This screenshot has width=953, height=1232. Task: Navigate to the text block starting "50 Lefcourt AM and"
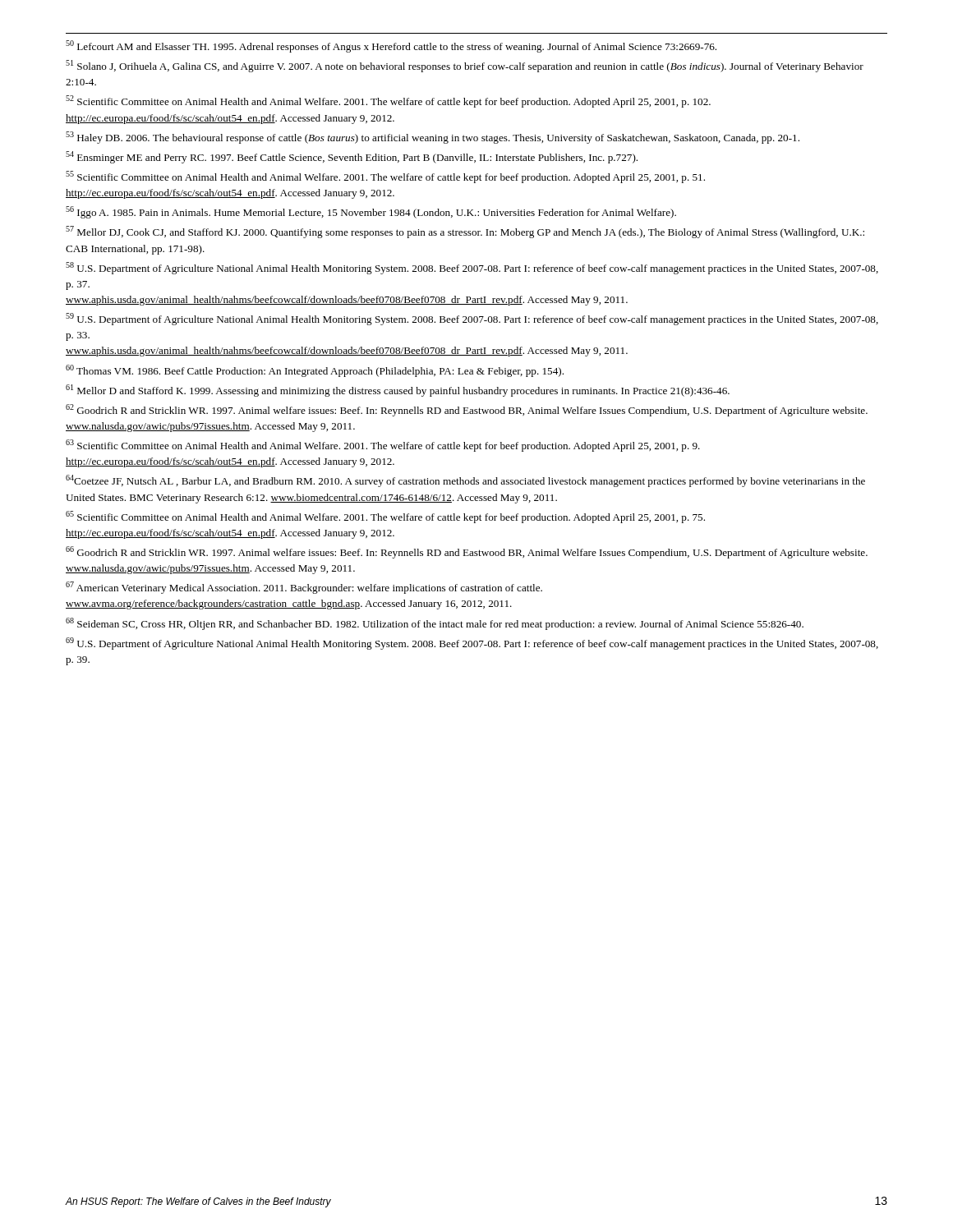click(392, 46)
